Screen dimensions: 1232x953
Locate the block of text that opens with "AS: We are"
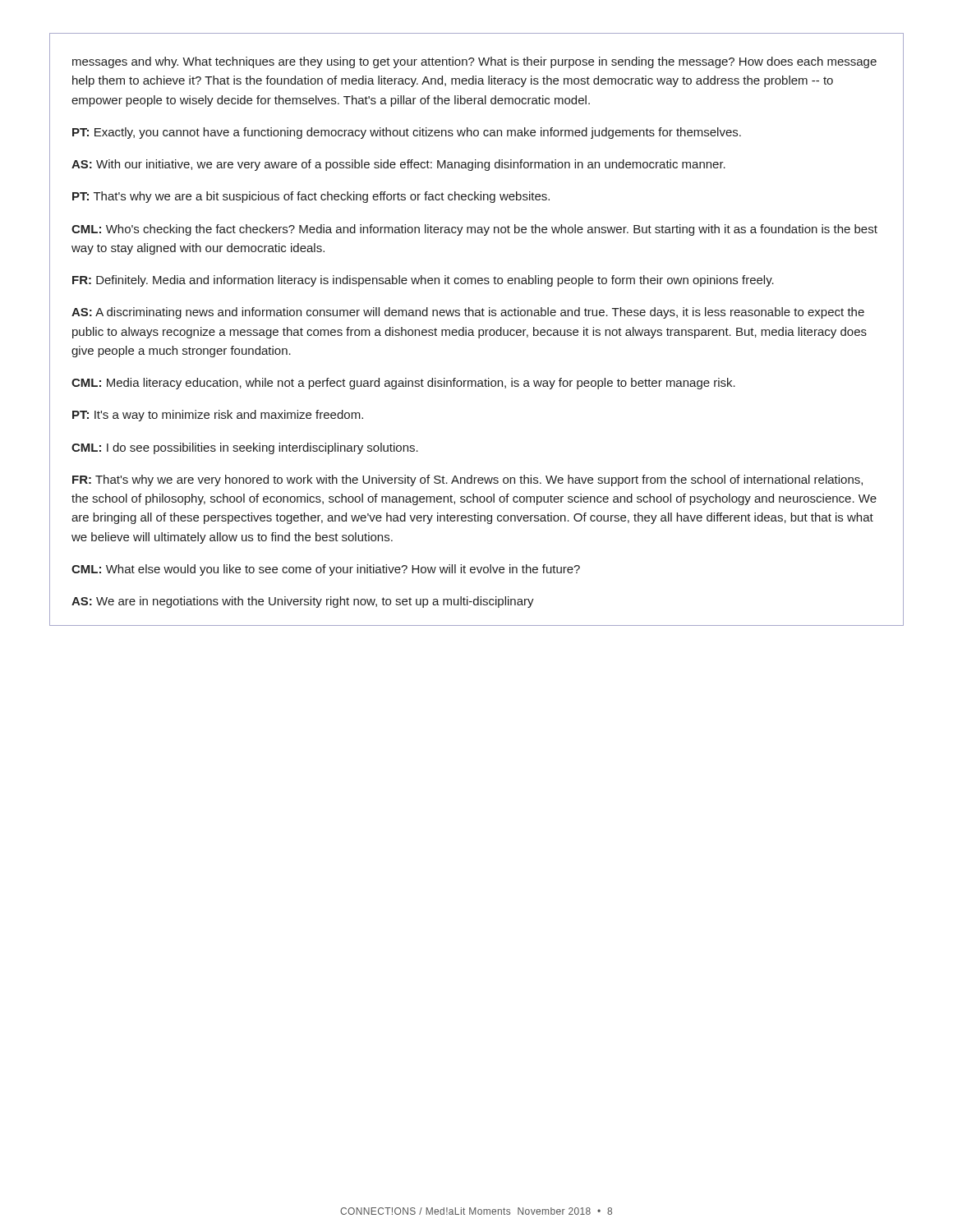[303, 601]
